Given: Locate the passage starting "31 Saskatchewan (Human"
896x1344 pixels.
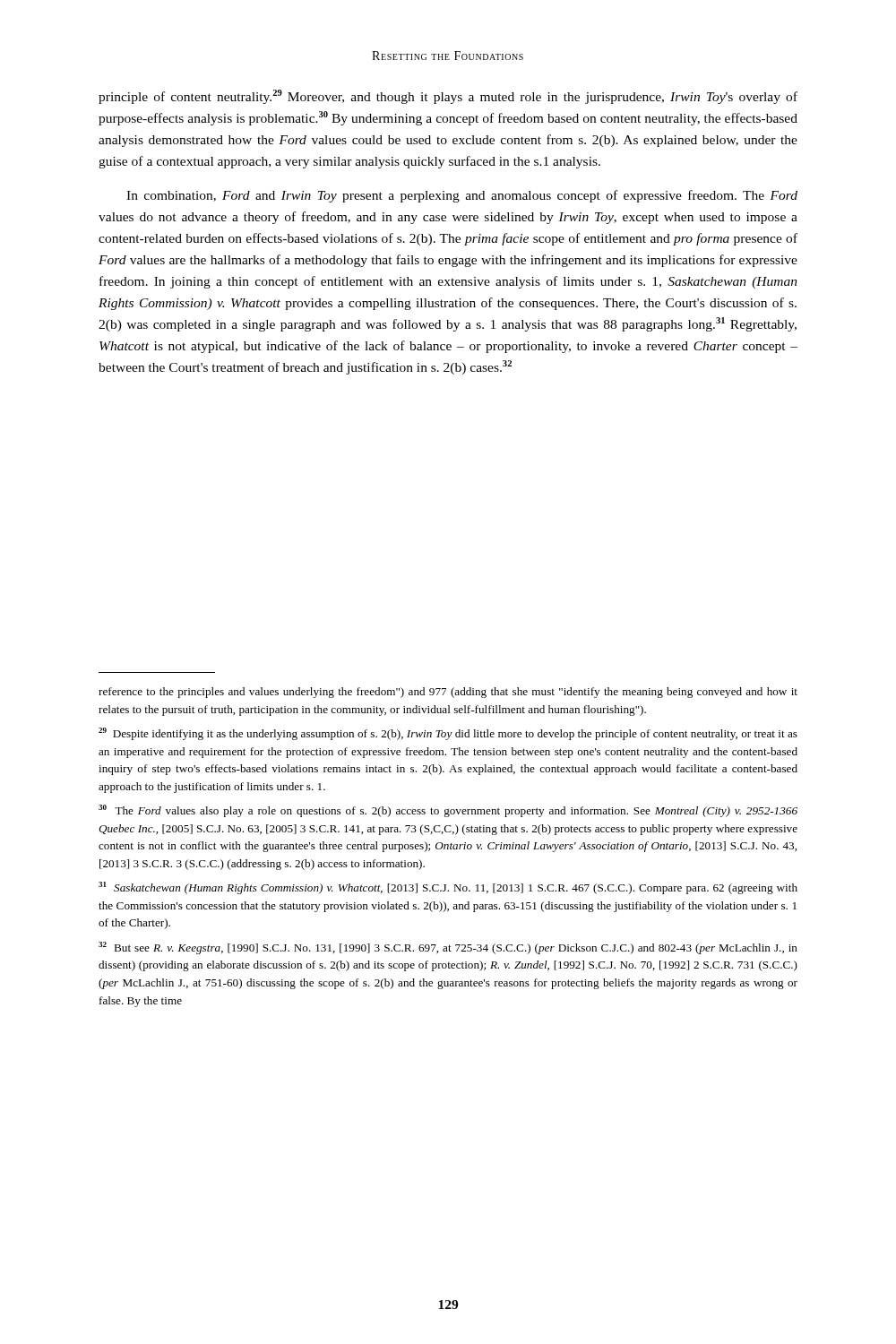Looking at the screenshot, I should click(448, 905).
